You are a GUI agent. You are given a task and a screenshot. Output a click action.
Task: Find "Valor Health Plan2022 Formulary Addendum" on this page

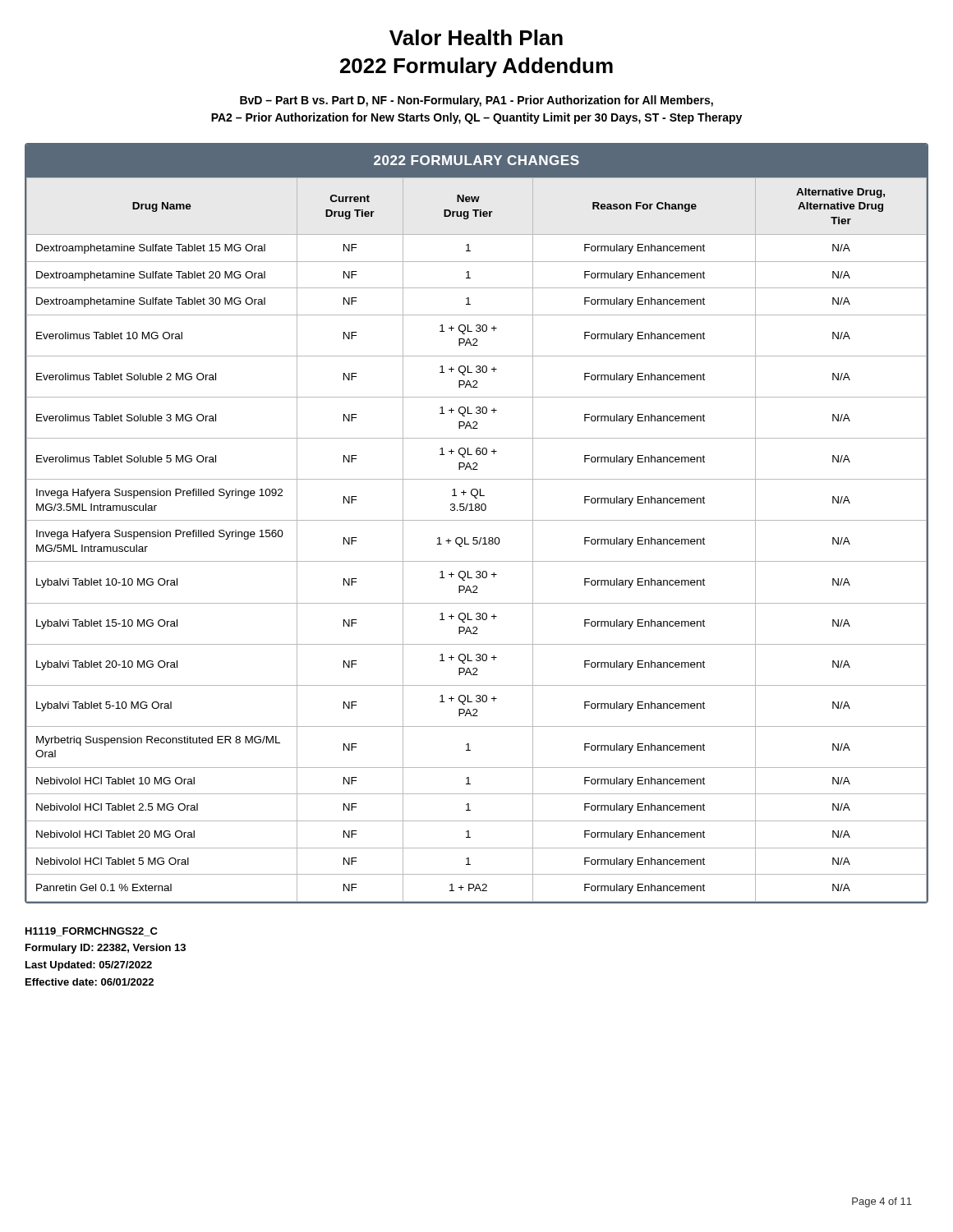[x=476, y=52]
